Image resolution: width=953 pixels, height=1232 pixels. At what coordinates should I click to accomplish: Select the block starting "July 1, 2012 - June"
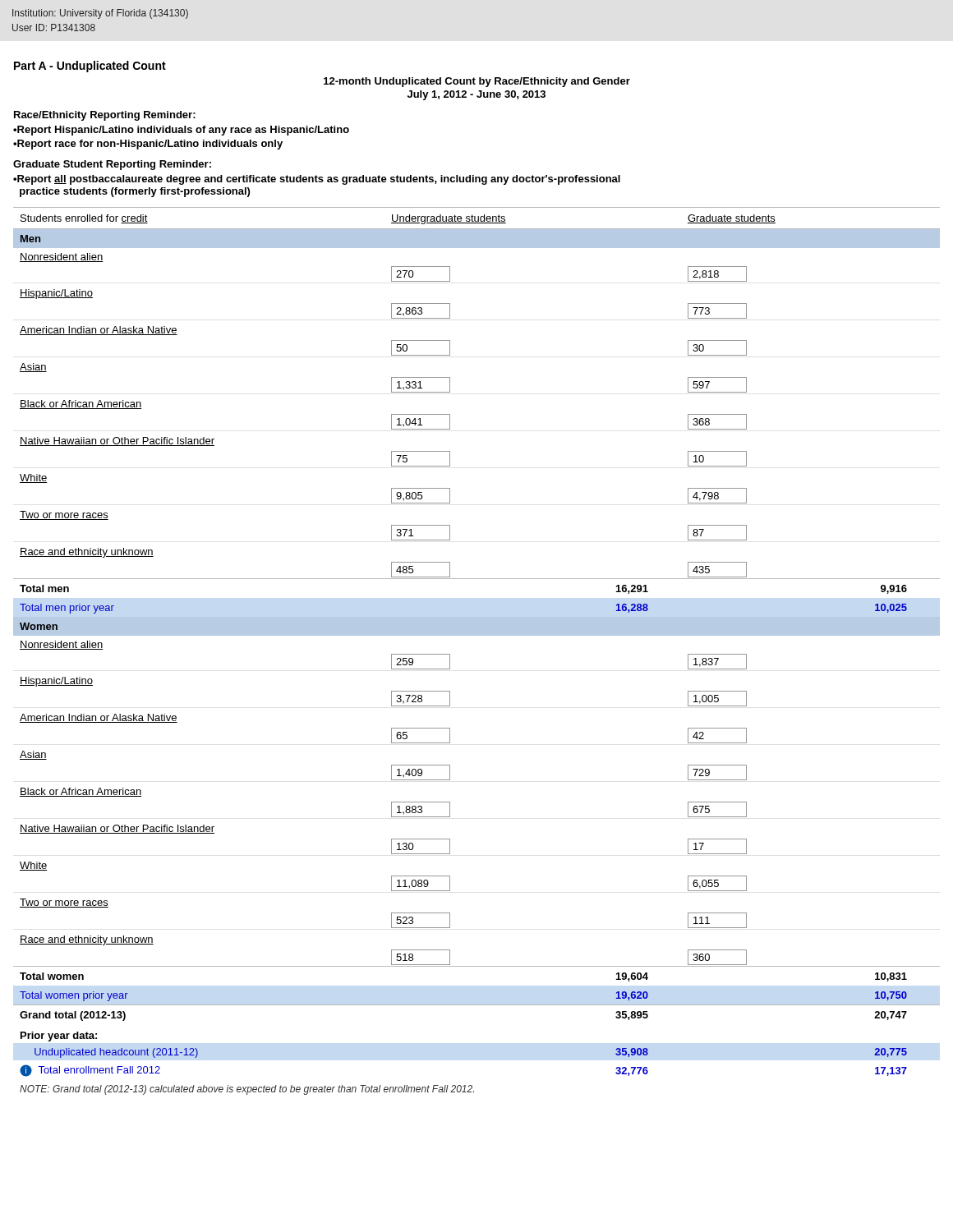coord(476,94)
